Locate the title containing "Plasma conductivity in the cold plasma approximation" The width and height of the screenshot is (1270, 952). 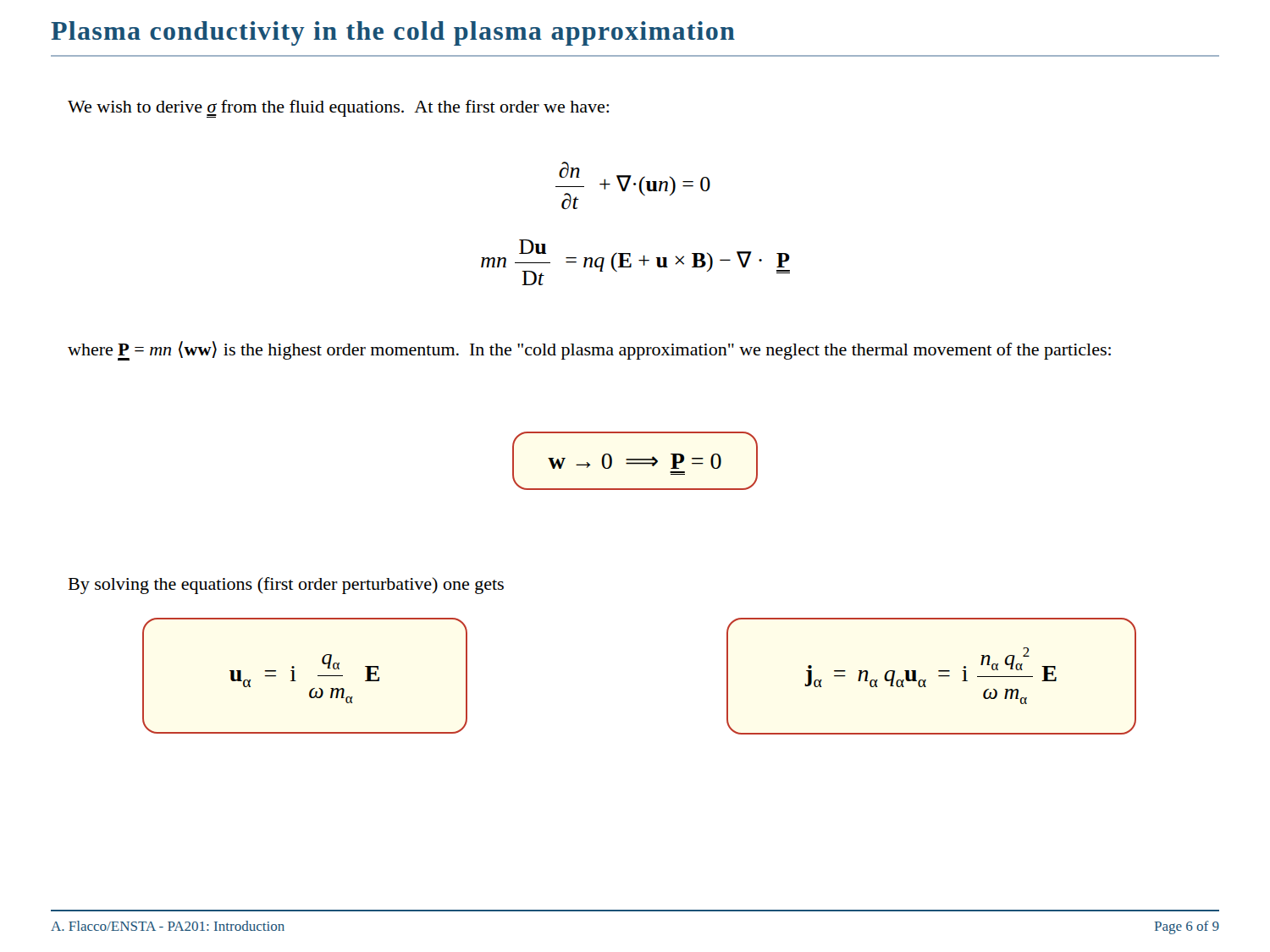393,30
